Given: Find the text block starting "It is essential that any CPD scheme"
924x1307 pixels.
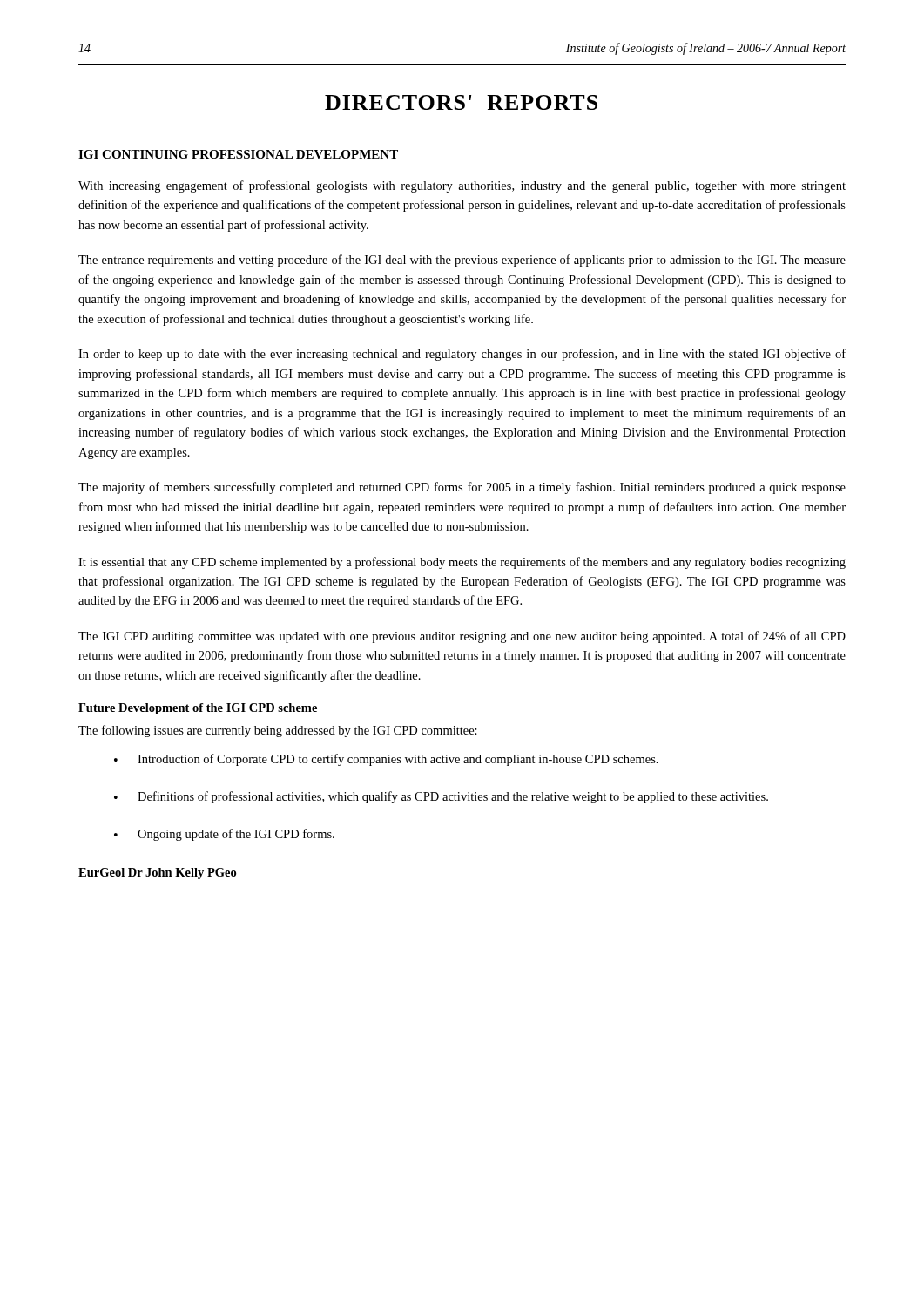Looking at the screenshot, I should pos(462,581).
